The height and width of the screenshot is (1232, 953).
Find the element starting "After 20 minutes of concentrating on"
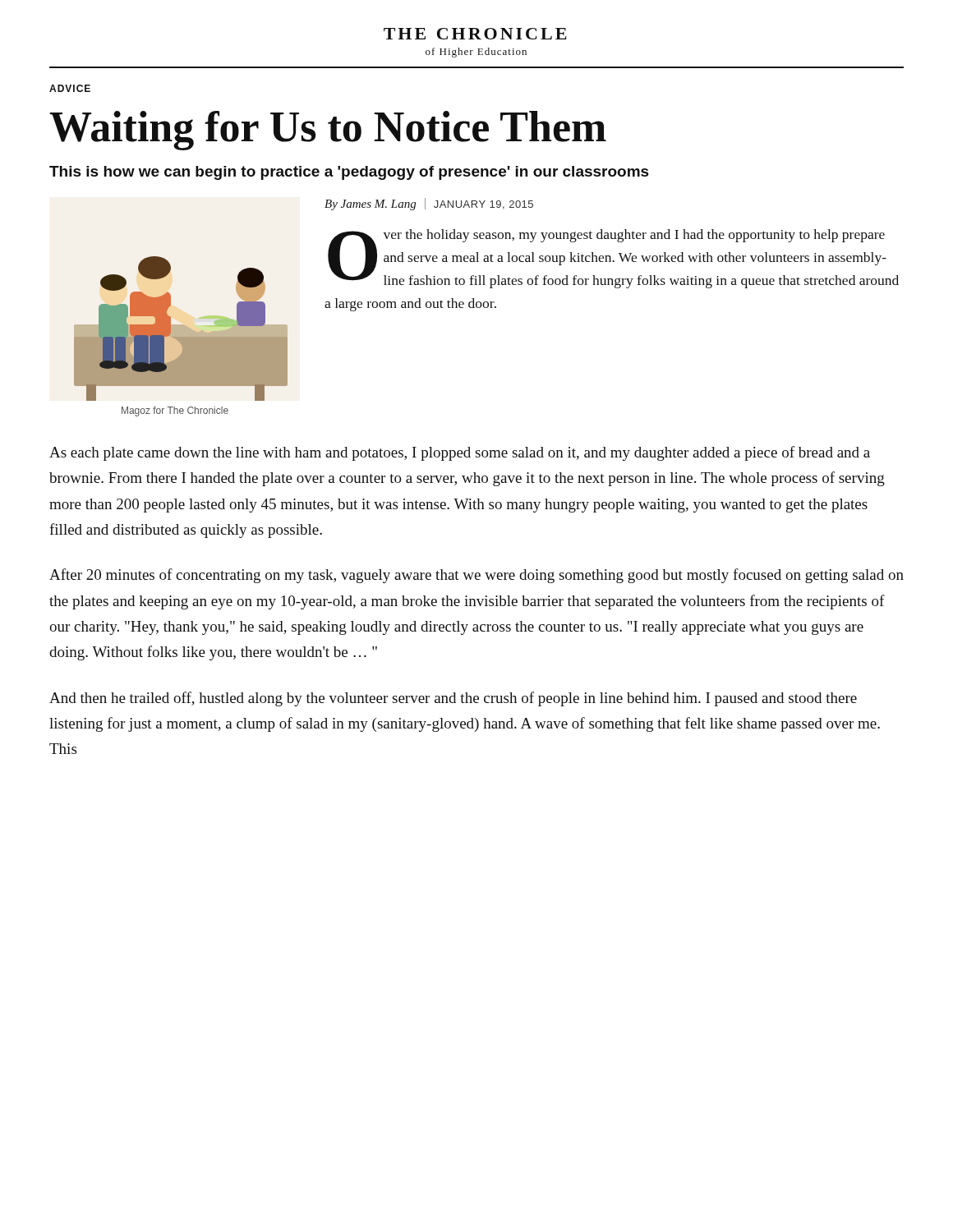pos(476,613)
